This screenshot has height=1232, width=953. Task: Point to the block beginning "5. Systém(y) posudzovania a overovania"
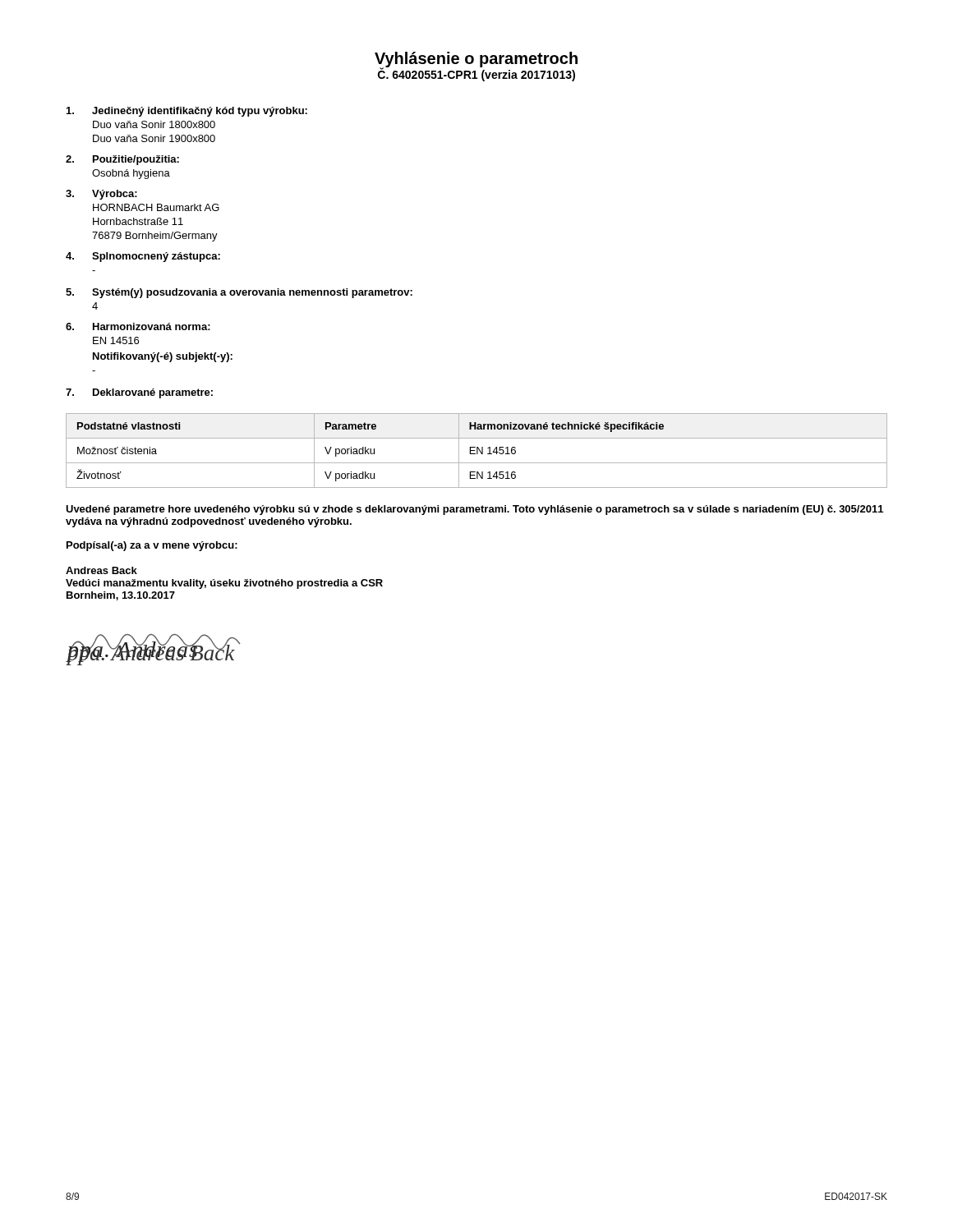pyautogui.click(x=239, y=293)
